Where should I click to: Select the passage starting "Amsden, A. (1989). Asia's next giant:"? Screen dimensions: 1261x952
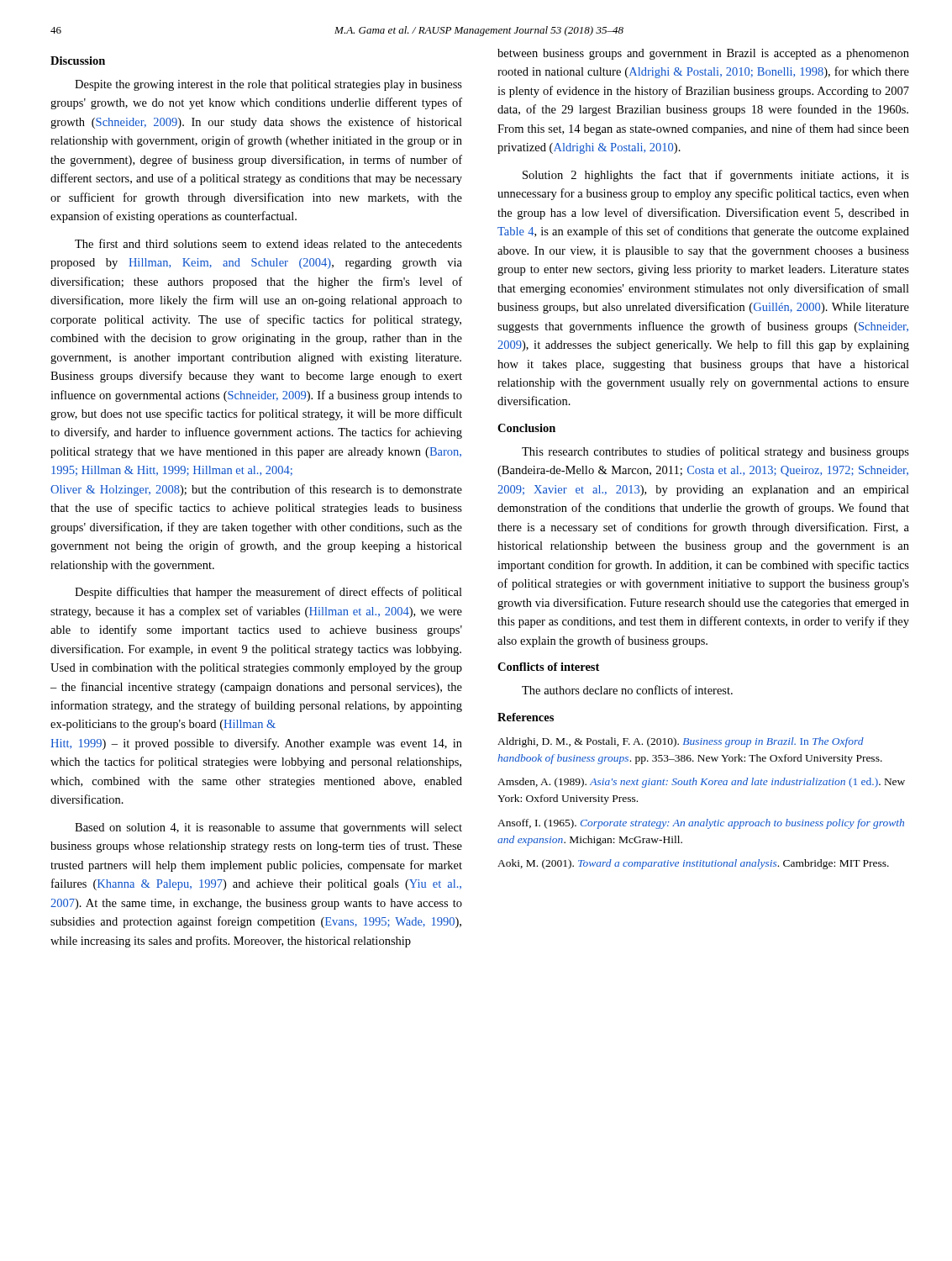click(x=701, y=790)
